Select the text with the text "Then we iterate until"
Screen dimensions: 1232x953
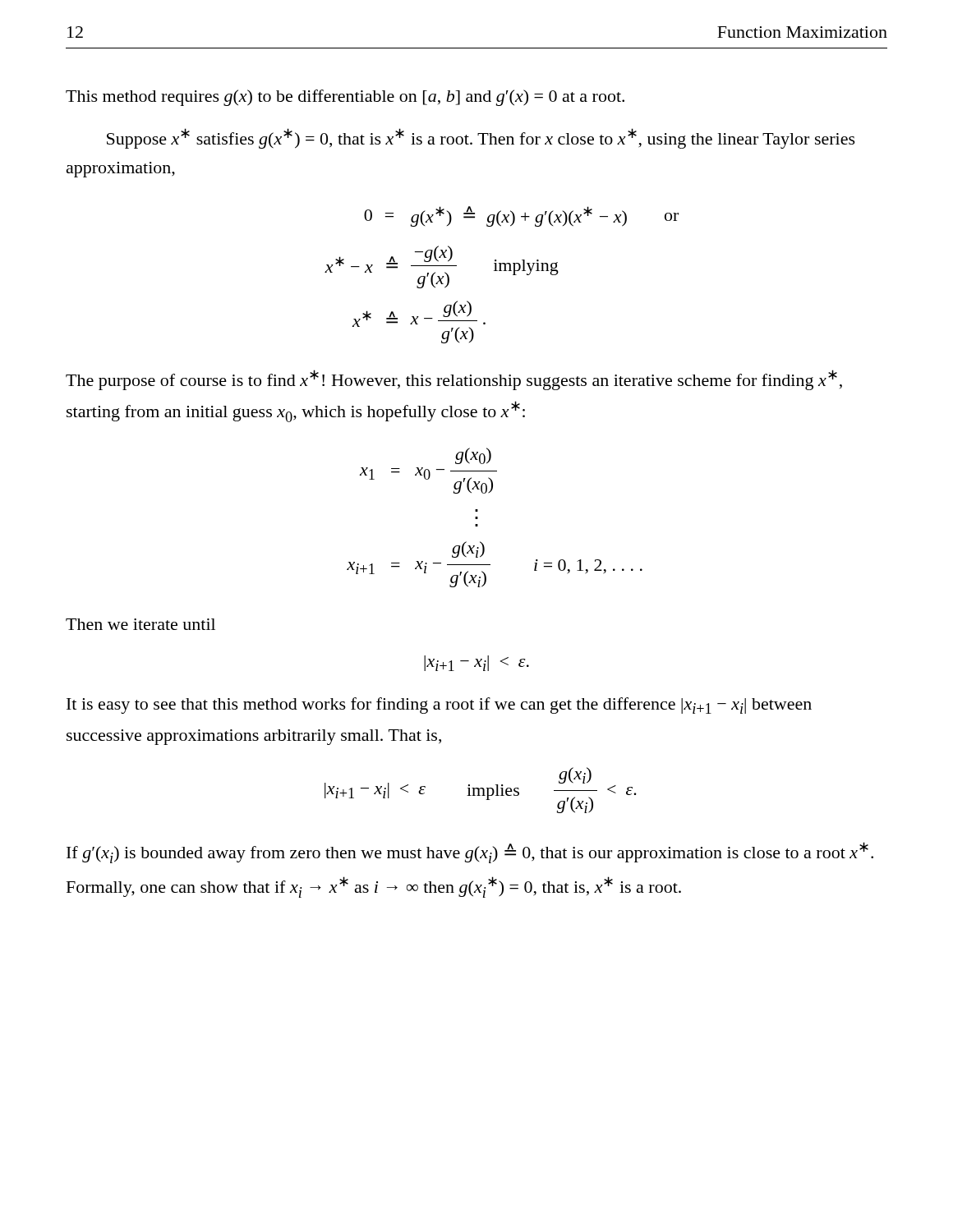coord(140,624)
